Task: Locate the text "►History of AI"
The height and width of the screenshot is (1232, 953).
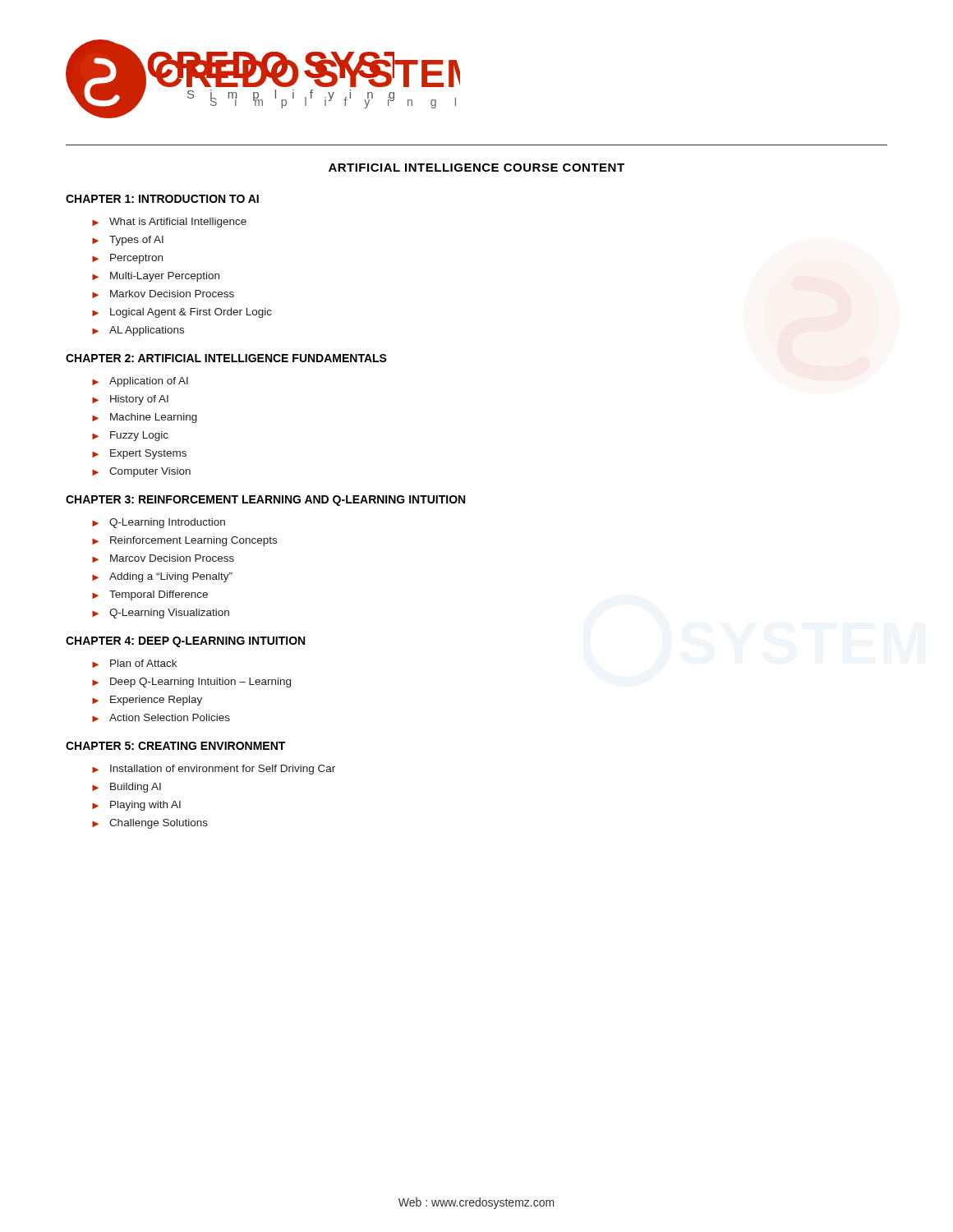Action: click(x=130, y=399)
